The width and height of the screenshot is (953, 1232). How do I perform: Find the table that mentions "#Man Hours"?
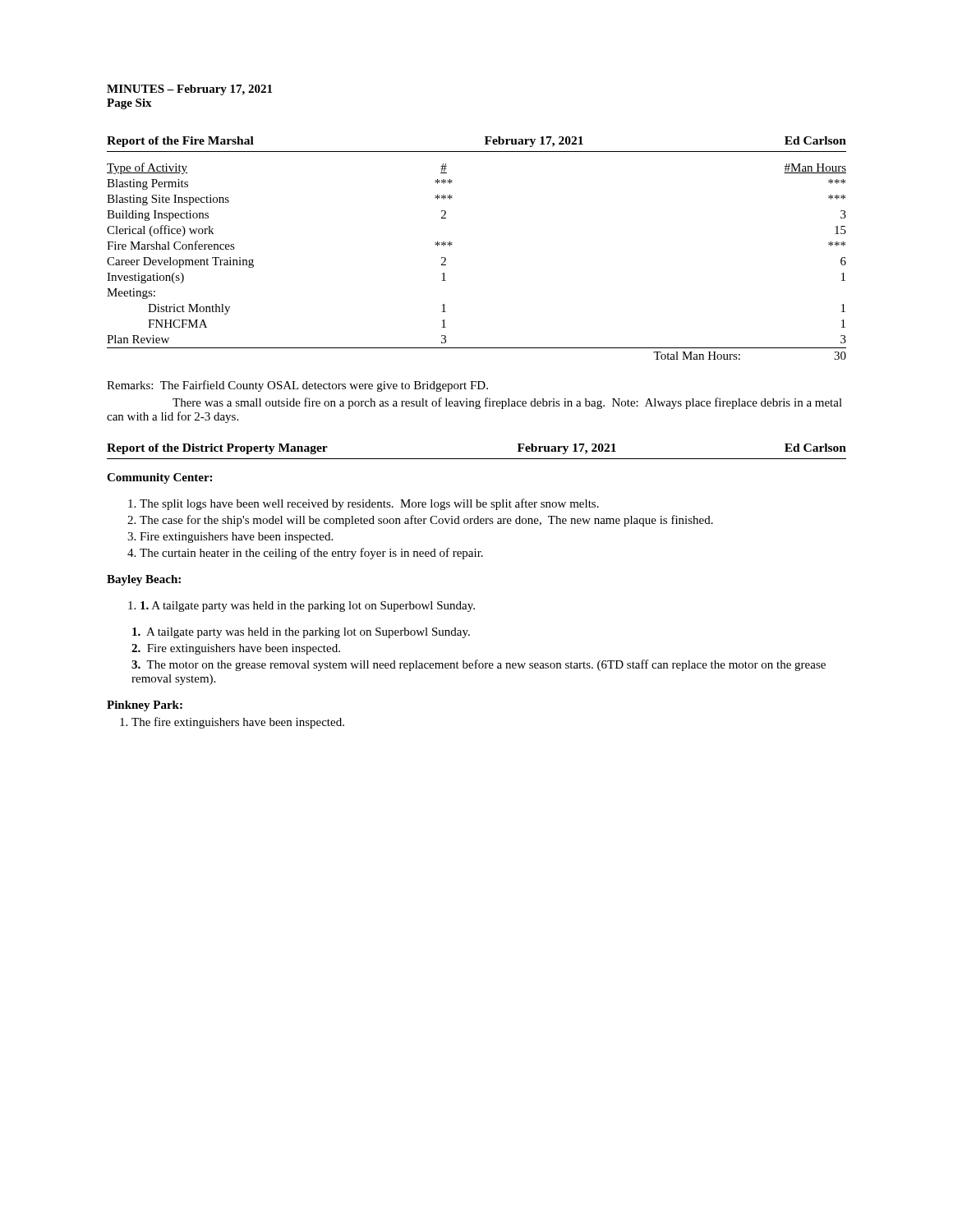(476, 248)
